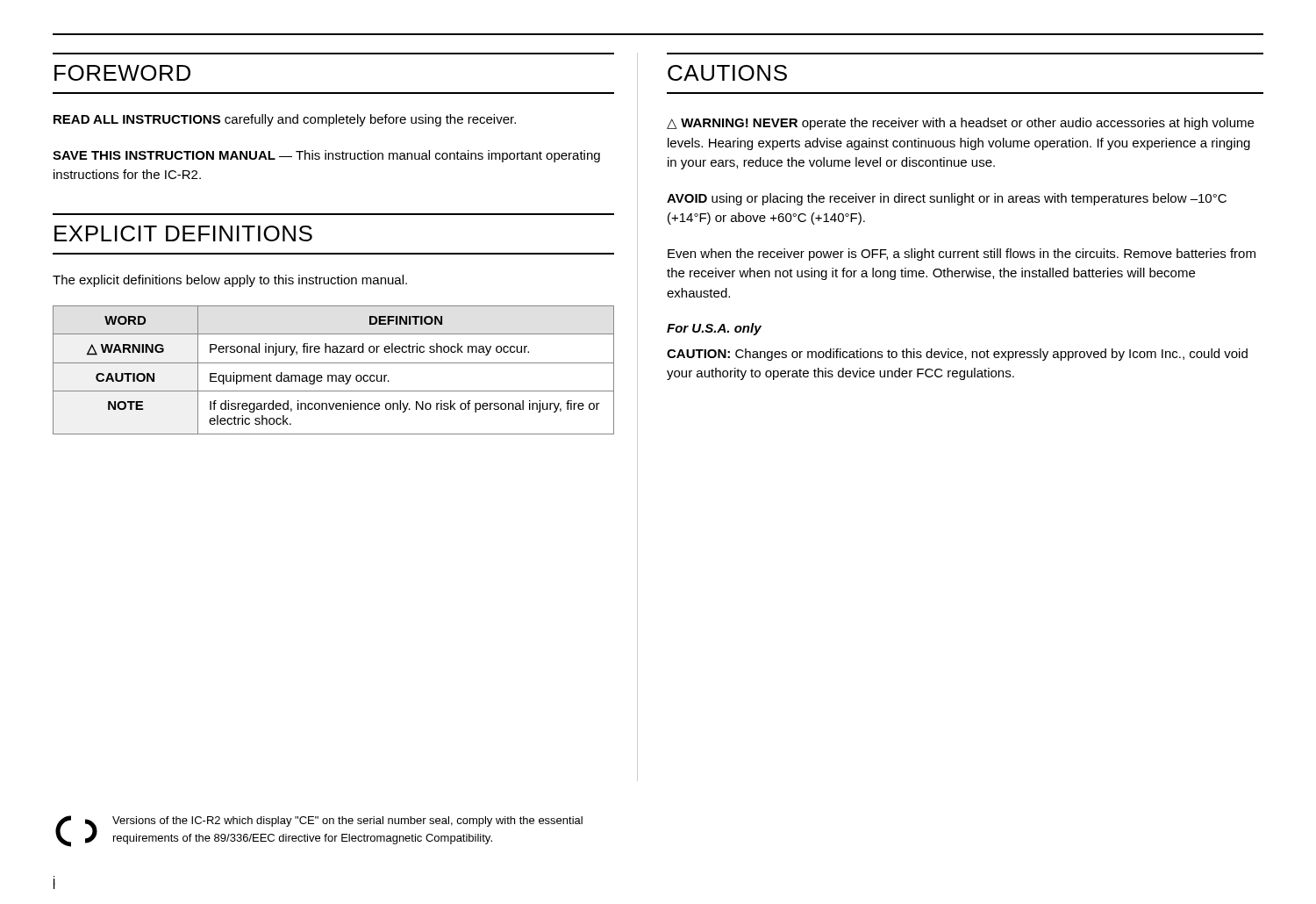The height and width of the screenshot is (904, 1316).
Task: Locate the region starting "AVOID using or placing the"
Action: tap(947, 207)
